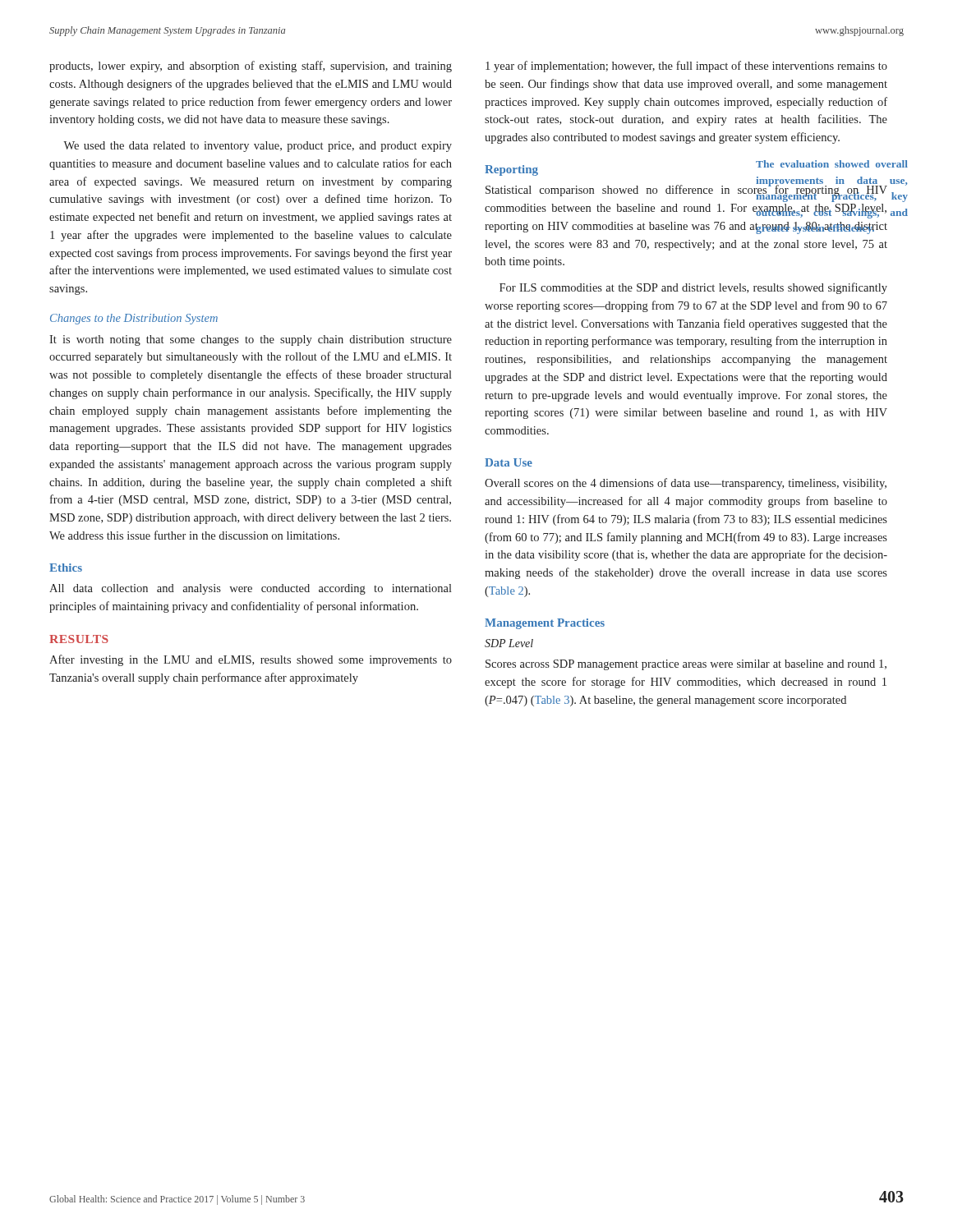Find the text block that says "Overall scores on the 4 dimensions of data"
The image size is (953, 1232).
coord(686,537)
